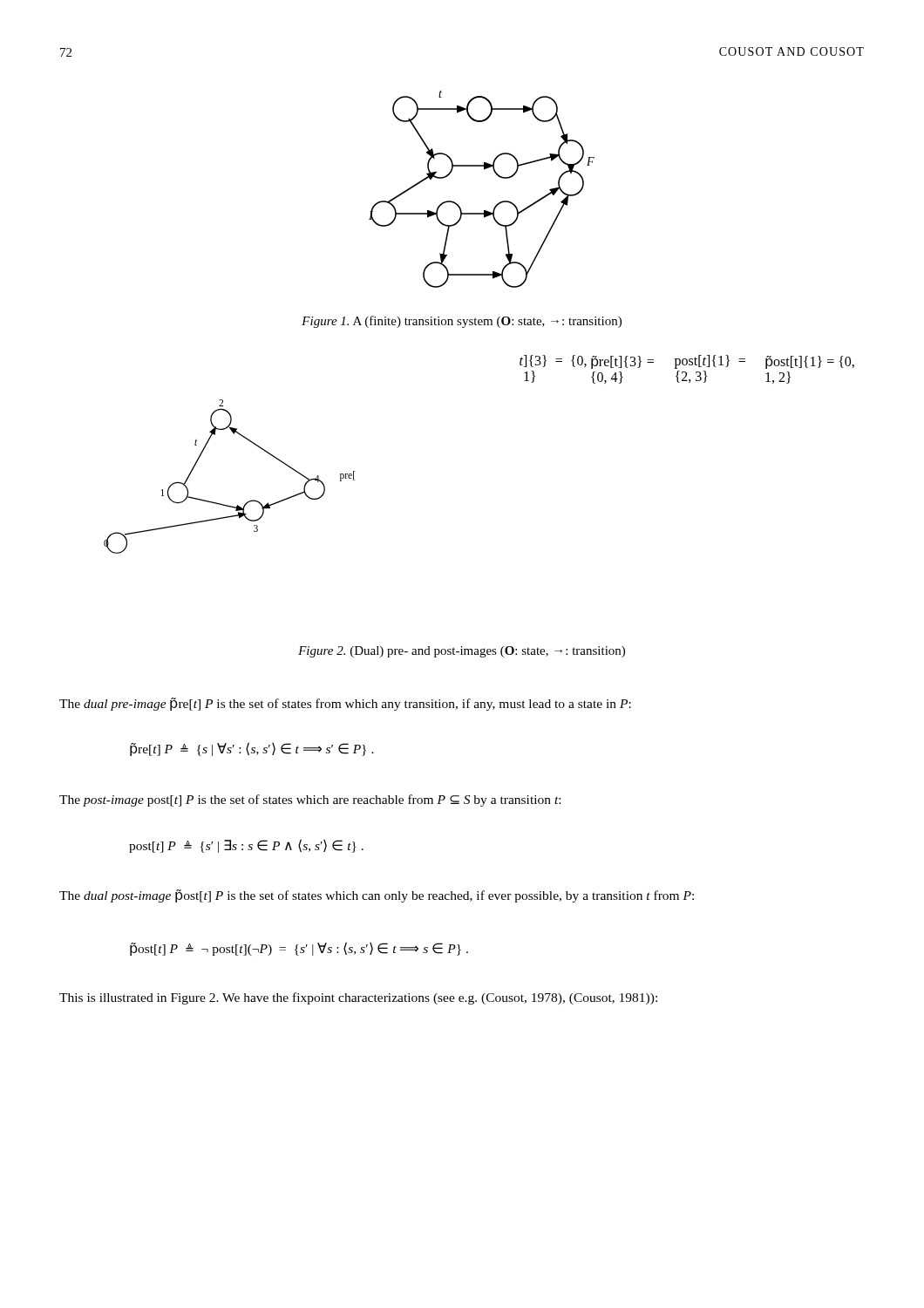Locate the formula containing "post[t] P ≜ {s′ | ∃s :"
This screenshot has height=1308, width=924.
[246, 846]
